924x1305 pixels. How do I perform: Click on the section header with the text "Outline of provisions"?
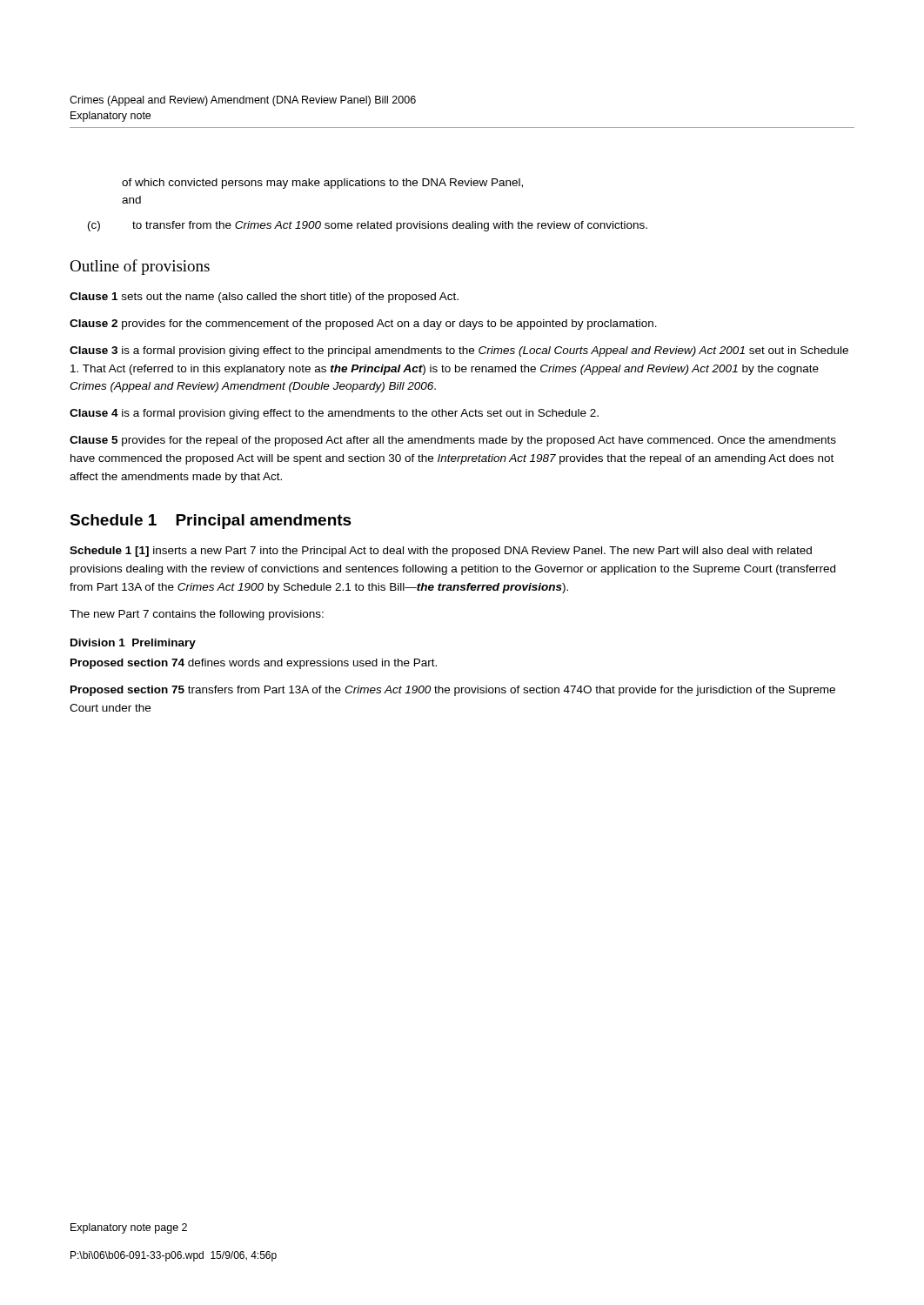pos(140,266)
